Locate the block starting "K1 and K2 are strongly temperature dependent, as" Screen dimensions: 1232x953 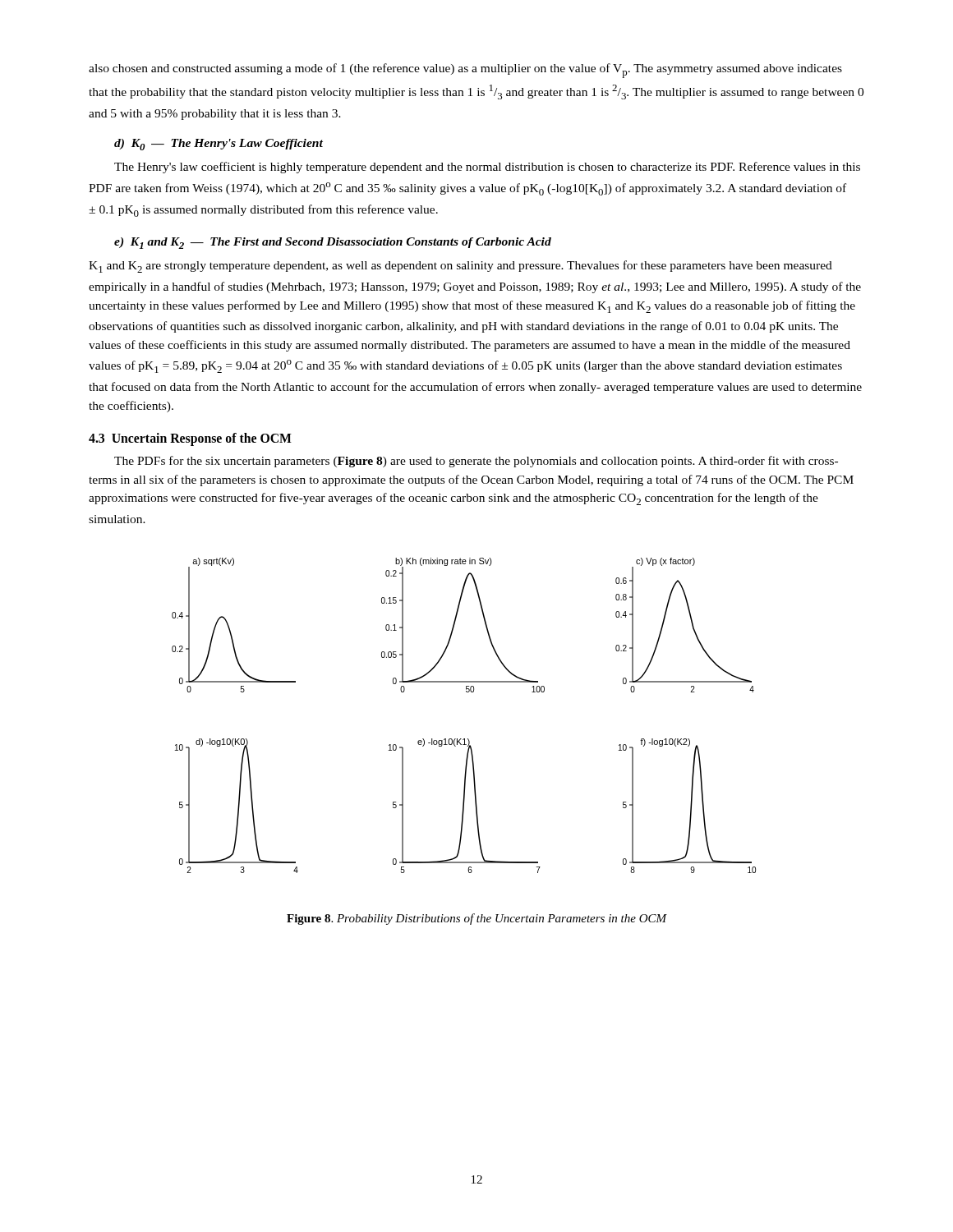tap(476, 336)
